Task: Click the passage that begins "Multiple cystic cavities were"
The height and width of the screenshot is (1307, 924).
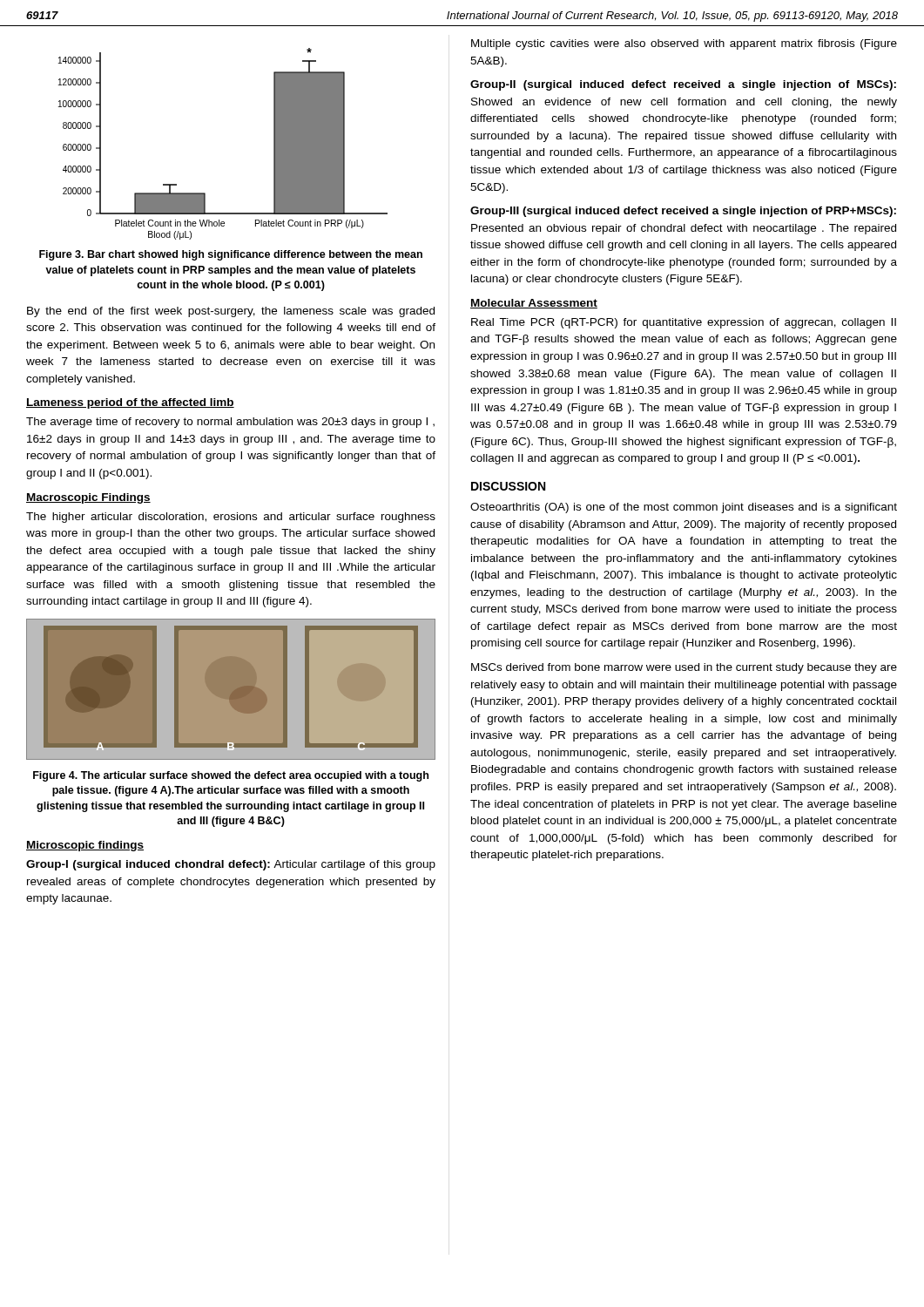Action: (x=684, y=52)
